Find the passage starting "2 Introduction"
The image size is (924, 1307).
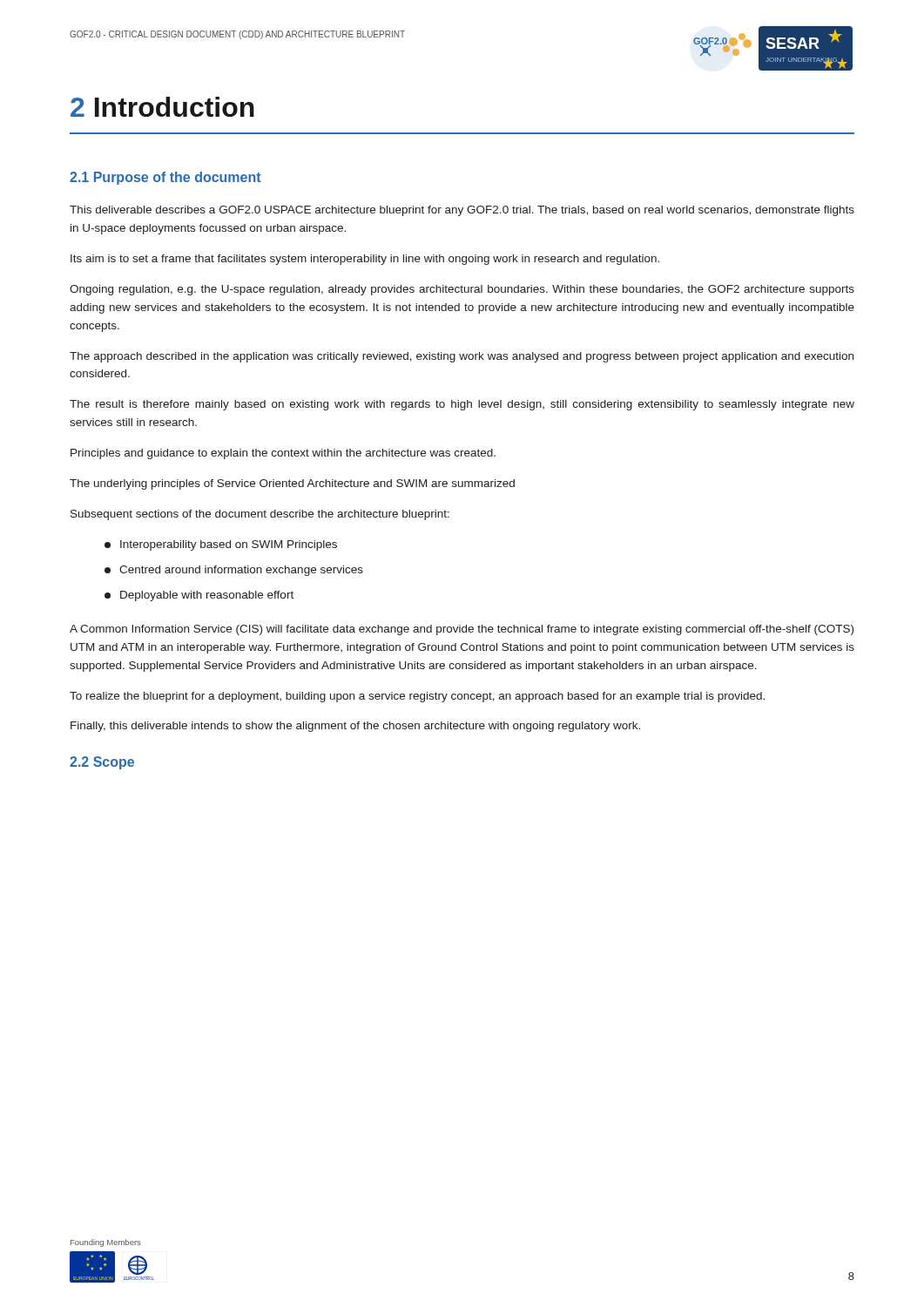(x=162, y=107)
